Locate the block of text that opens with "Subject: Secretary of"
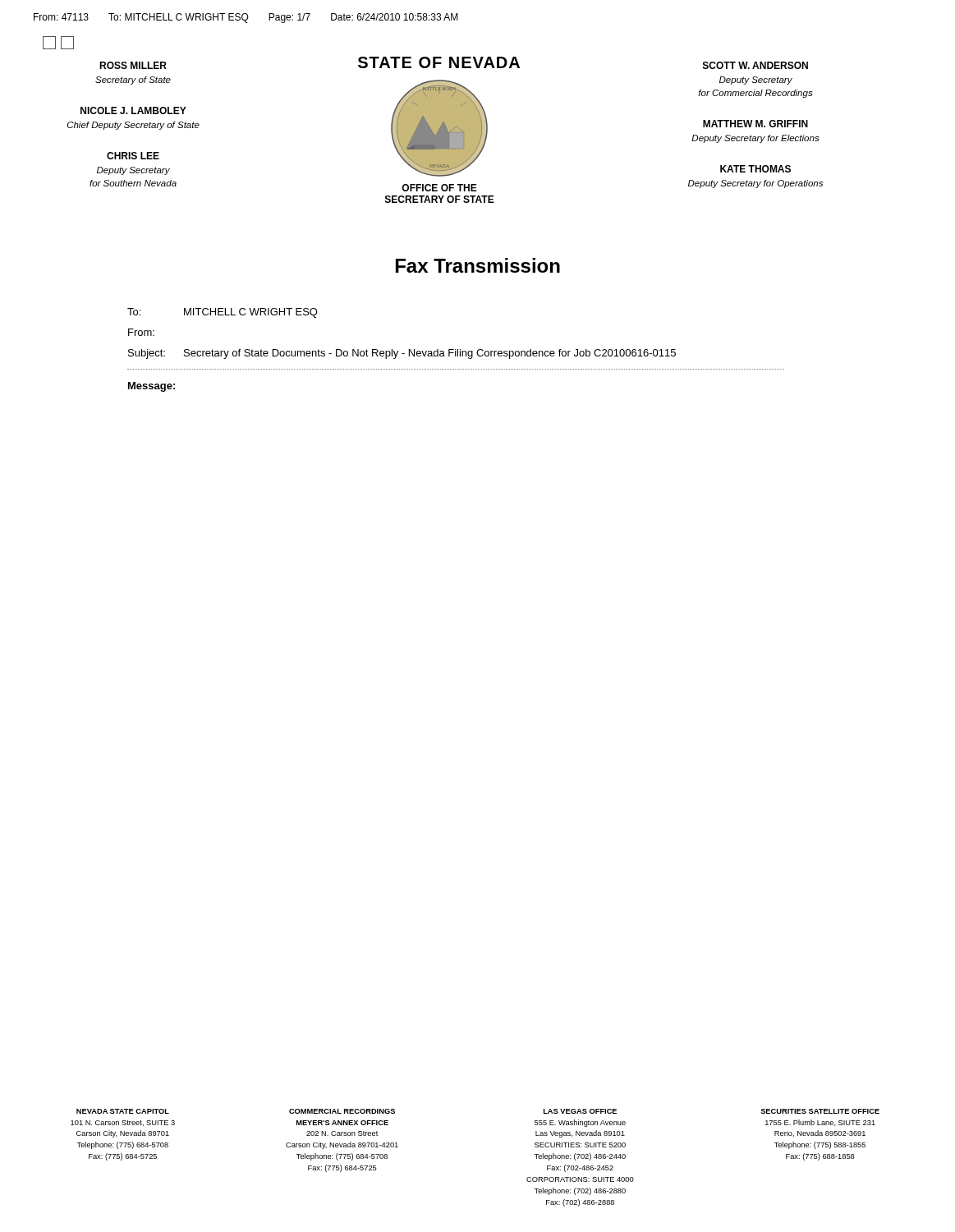Screen dimensions: 1232x955 pyautogui.click(x=456, y=353)
